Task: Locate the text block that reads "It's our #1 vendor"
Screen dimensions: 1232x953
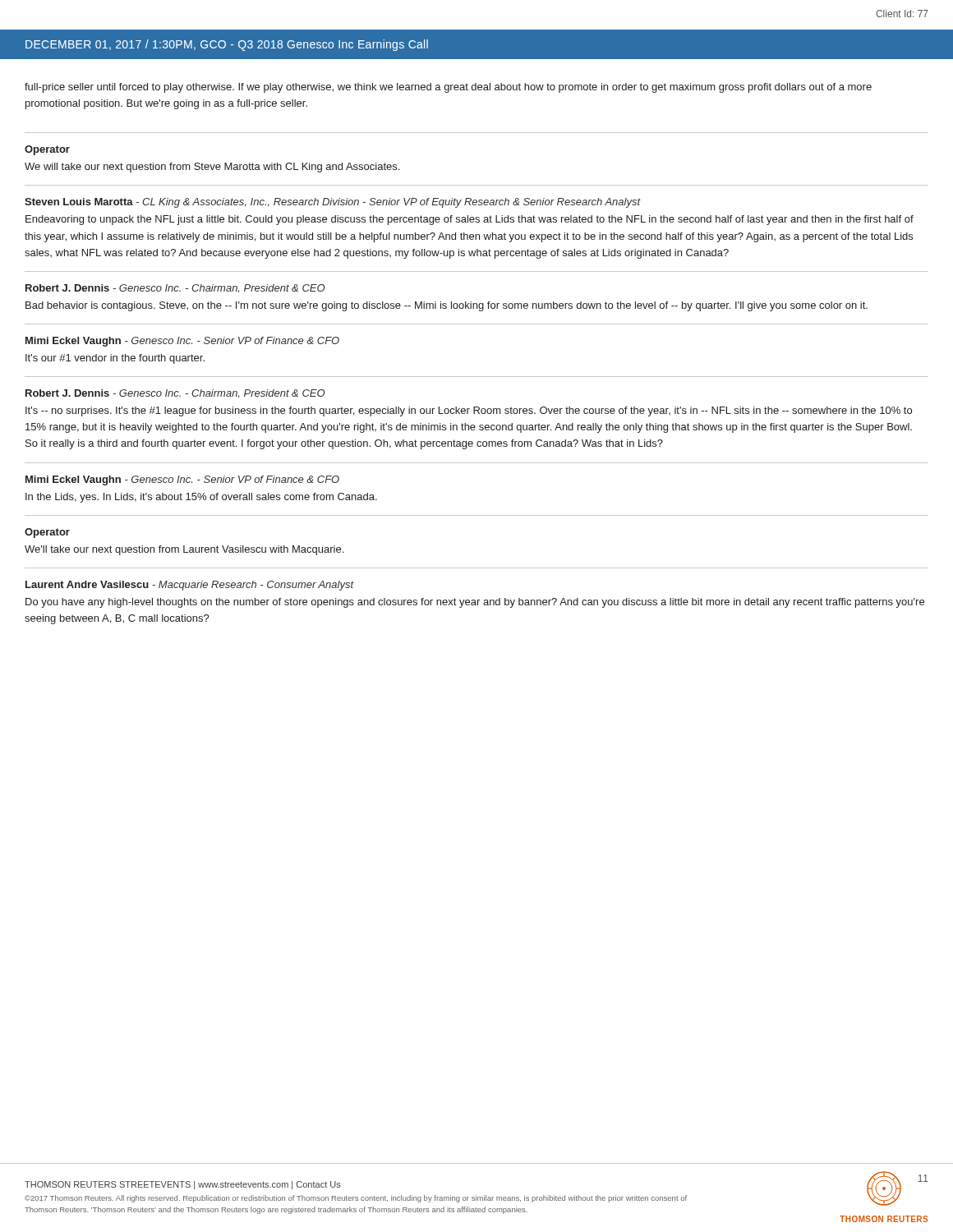Action: click(115, 358)
